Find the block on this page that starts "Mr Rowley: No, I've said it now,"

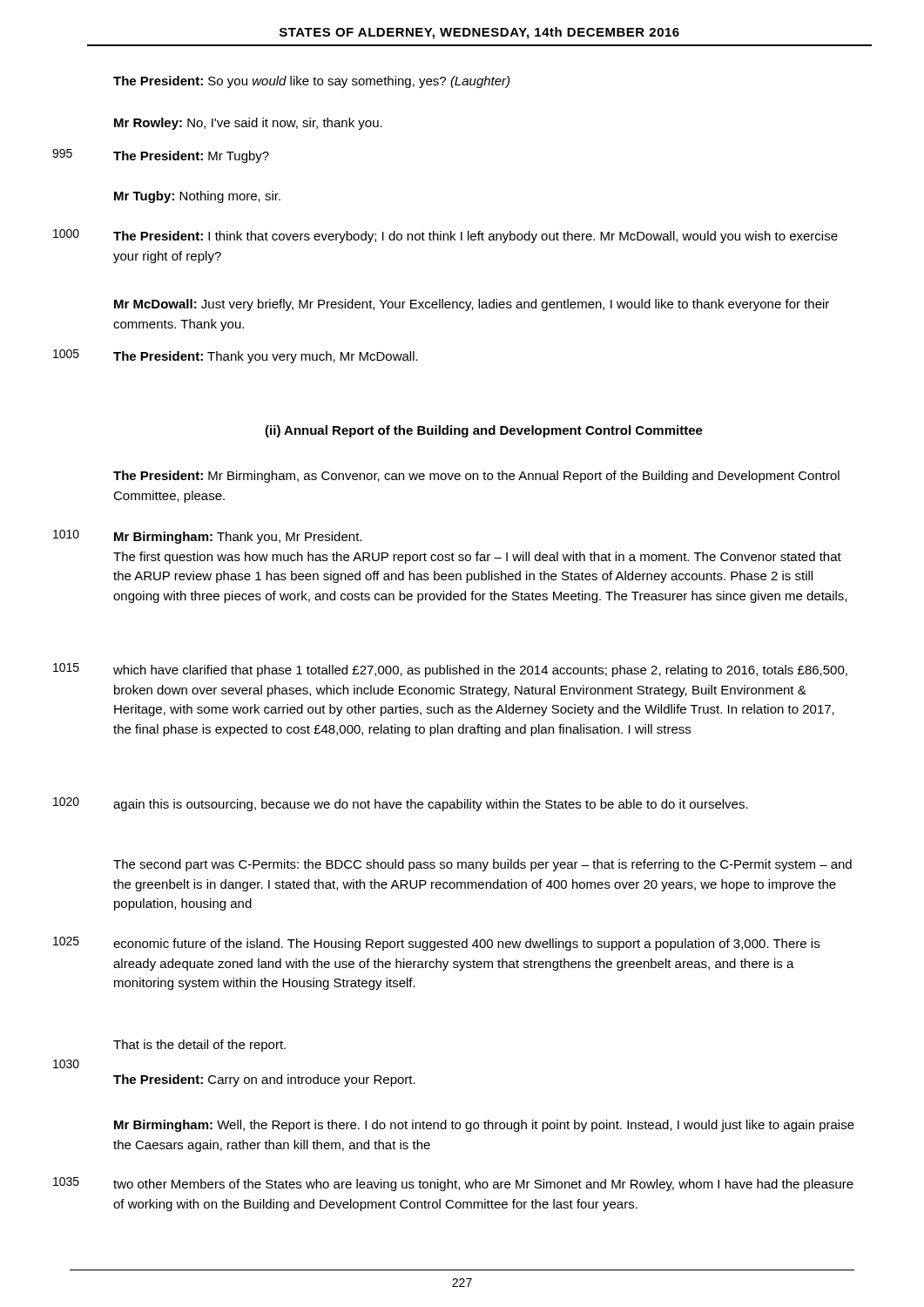248,122
